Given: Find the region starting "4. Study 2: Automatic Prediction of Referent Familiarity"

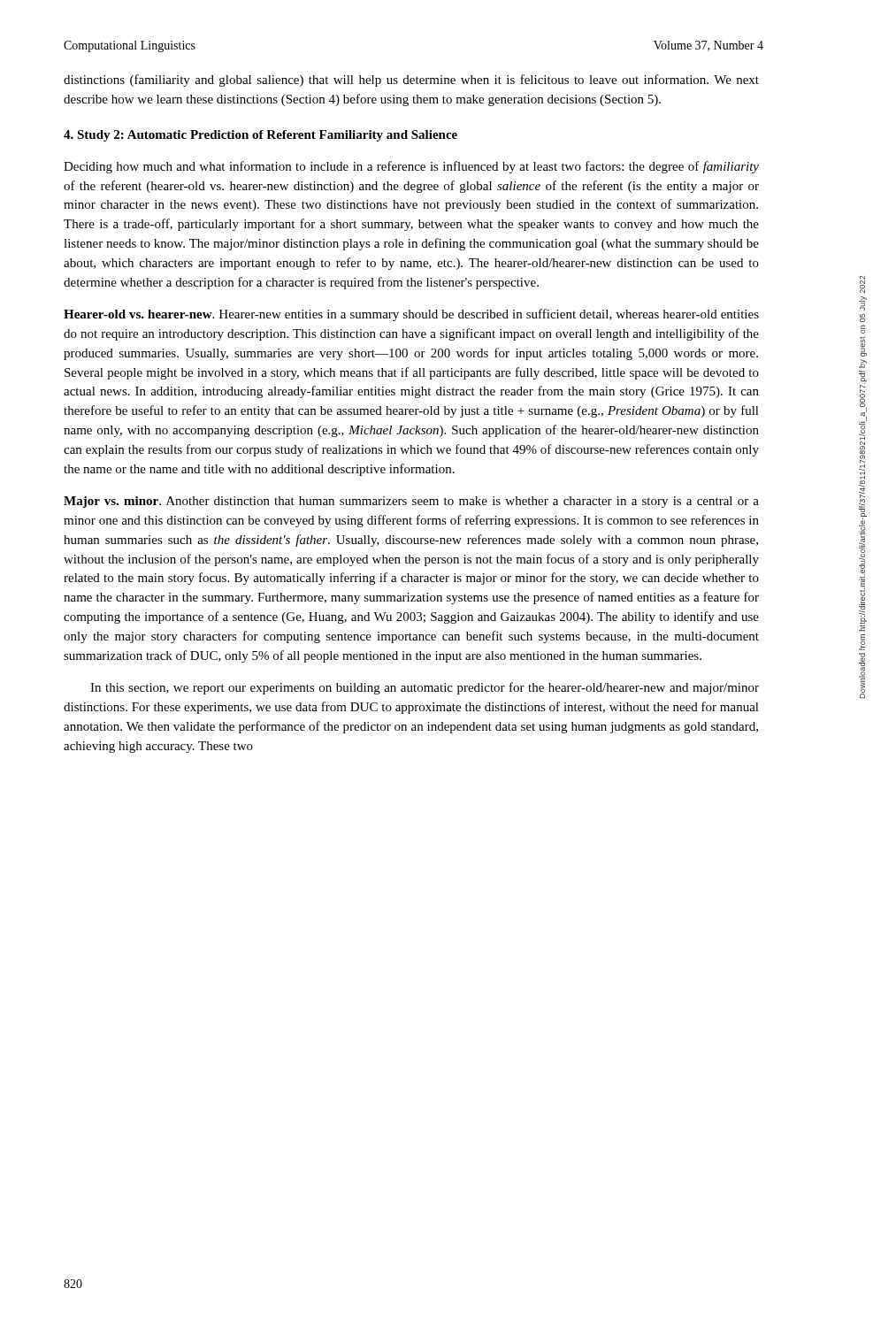Looking at the screenshot, I should (x=261, y=134).
